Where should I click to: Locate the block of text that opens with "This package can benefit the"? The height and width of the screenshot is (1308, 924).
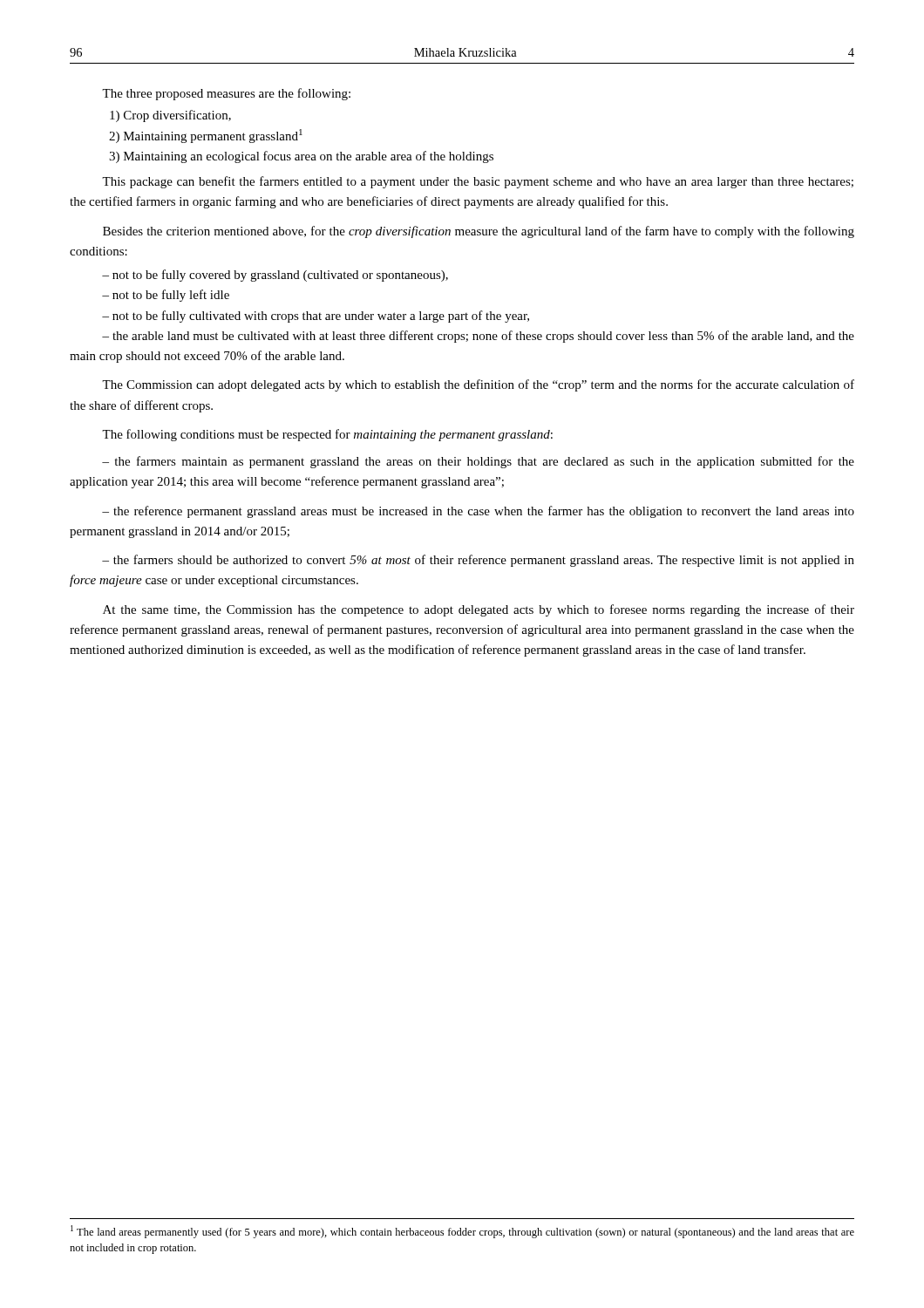pyautogui.click(x=462, y=191)
